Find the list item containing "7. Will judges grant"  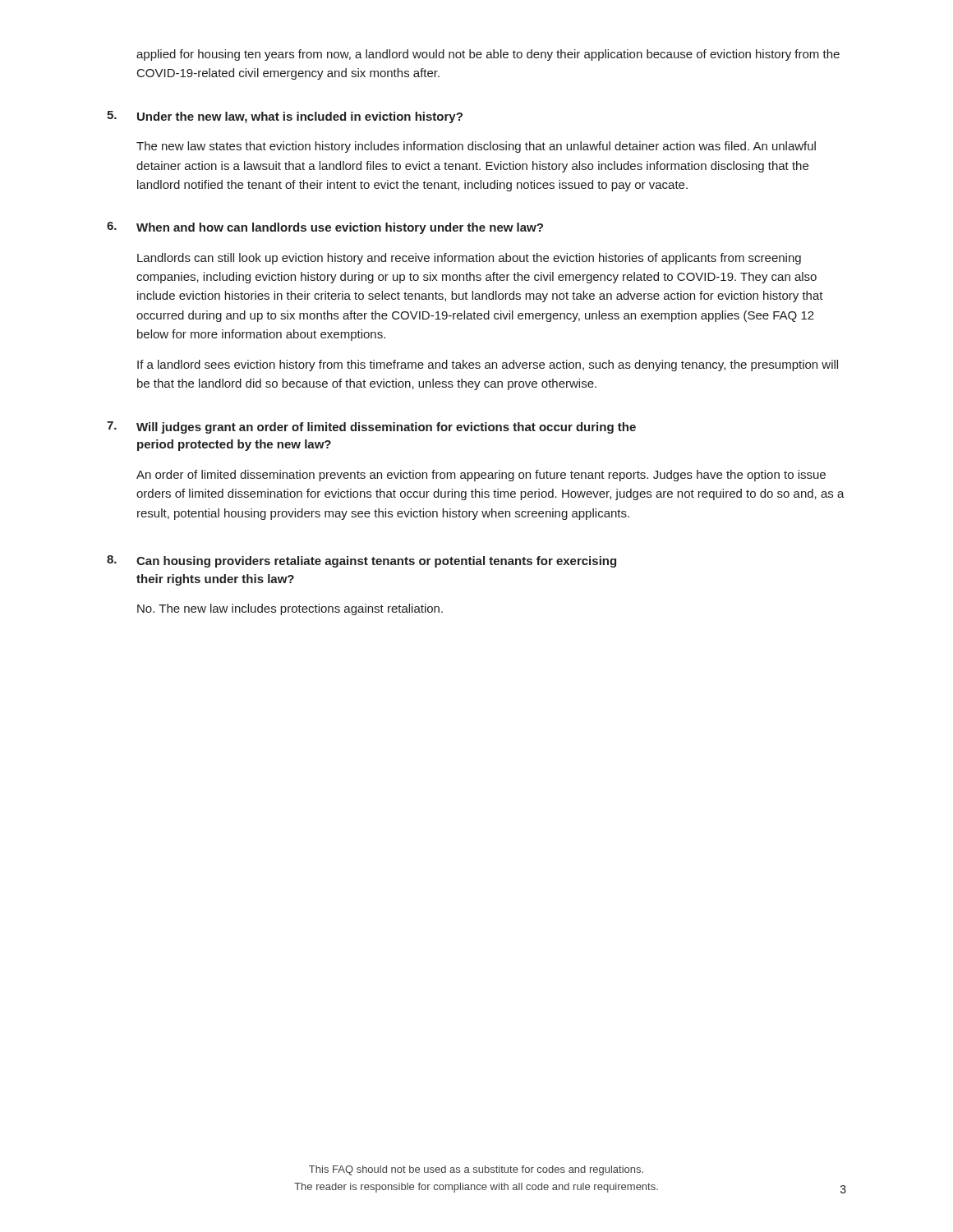371,436
